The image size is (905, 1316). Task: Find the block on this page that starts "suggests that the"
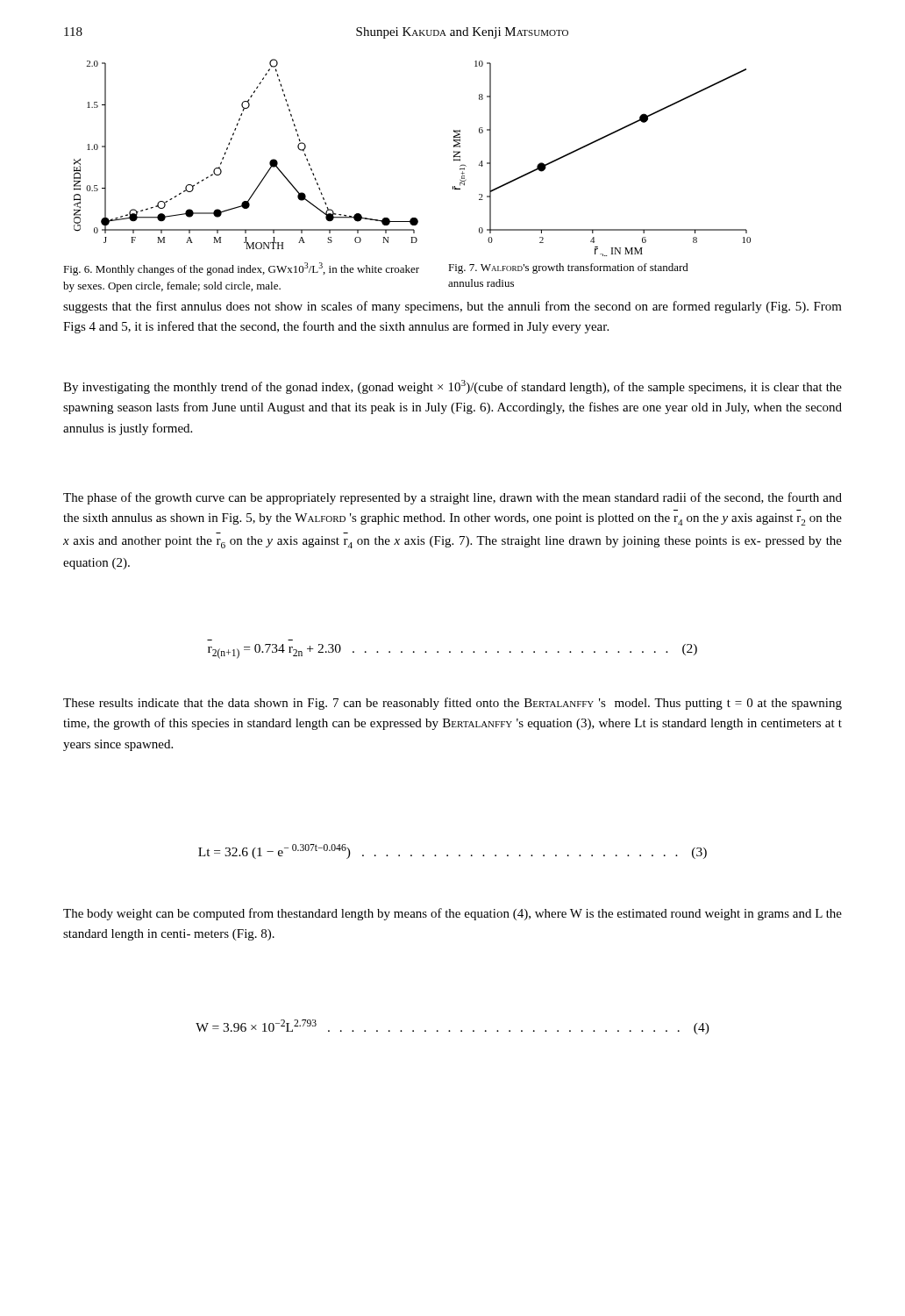452,316
